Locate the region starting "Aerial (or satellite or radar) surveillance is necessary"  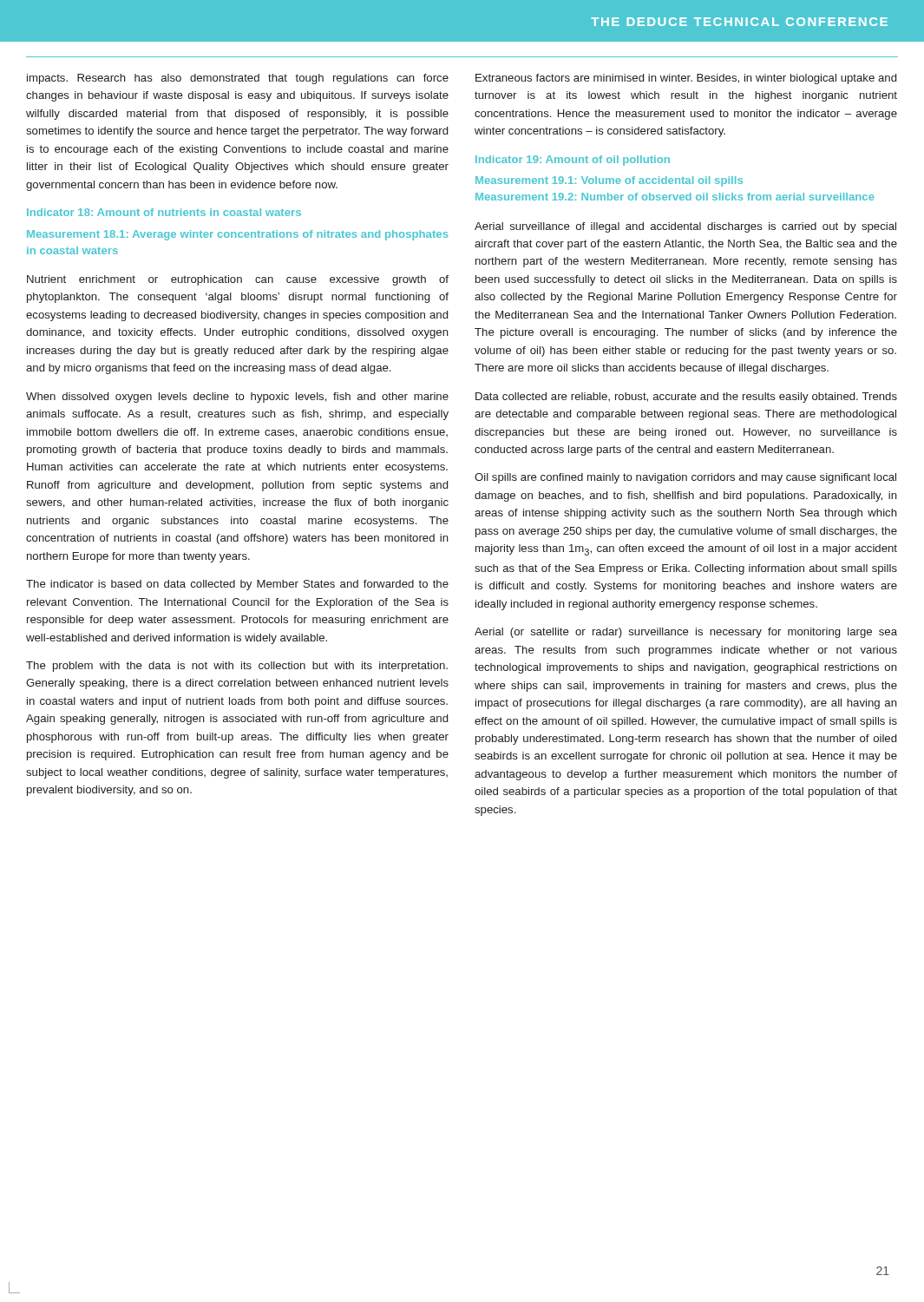(x=686, y=721)
